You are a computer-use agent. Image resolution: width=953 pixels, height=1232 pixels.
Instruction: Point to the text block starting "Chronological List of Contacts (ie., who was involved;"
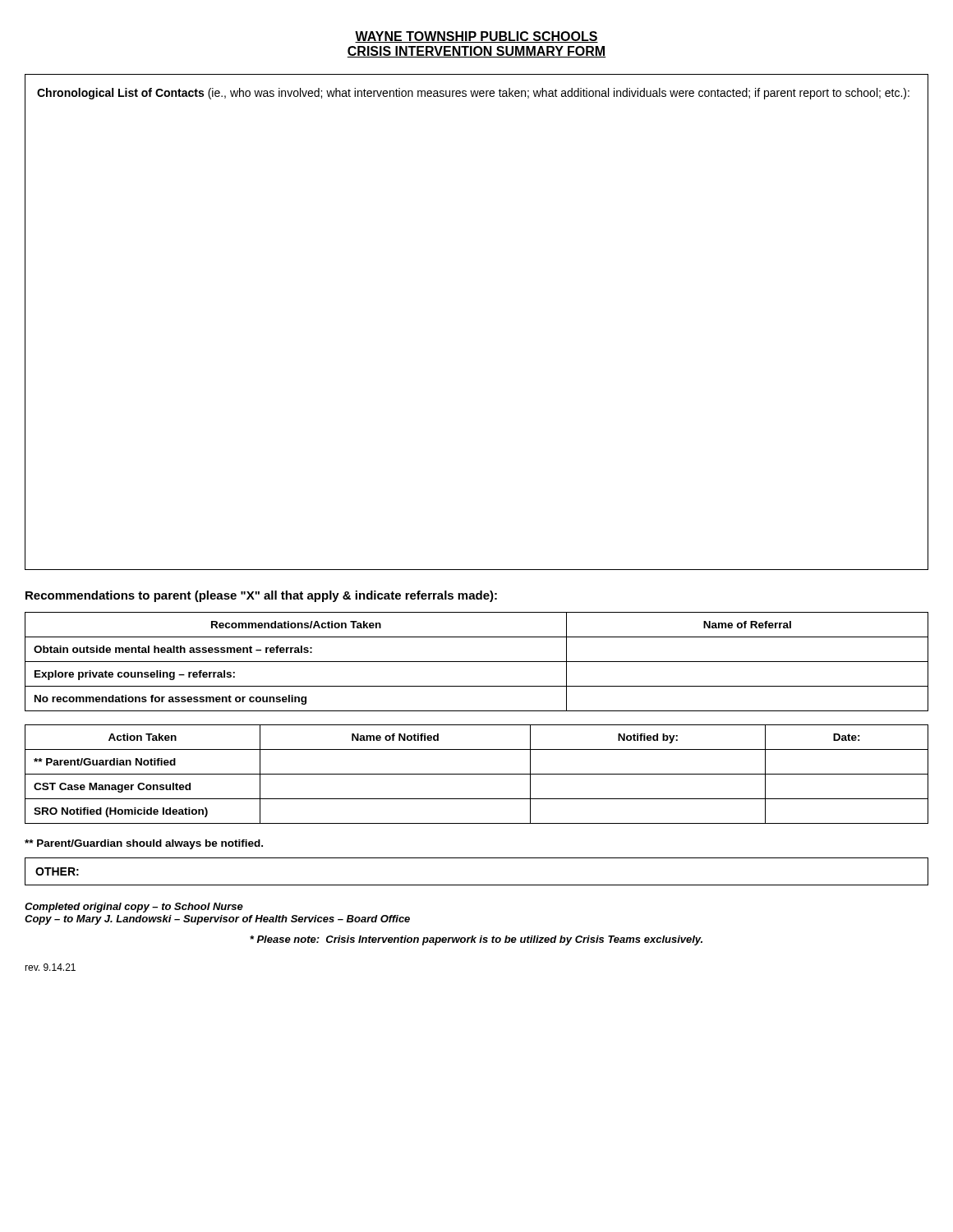click(474, 93)
